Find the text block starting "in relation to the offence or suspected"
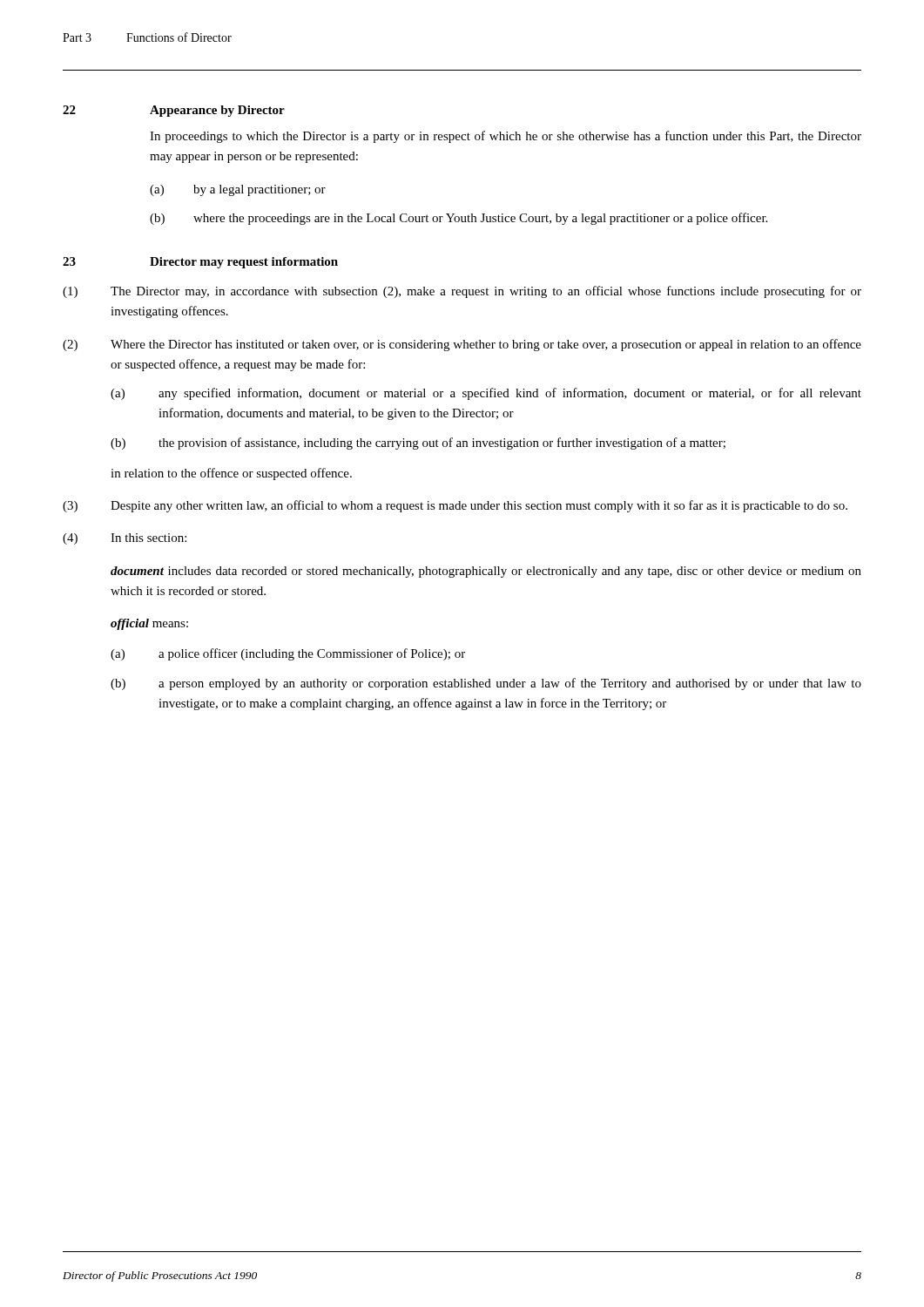 [x=232, y=473]
